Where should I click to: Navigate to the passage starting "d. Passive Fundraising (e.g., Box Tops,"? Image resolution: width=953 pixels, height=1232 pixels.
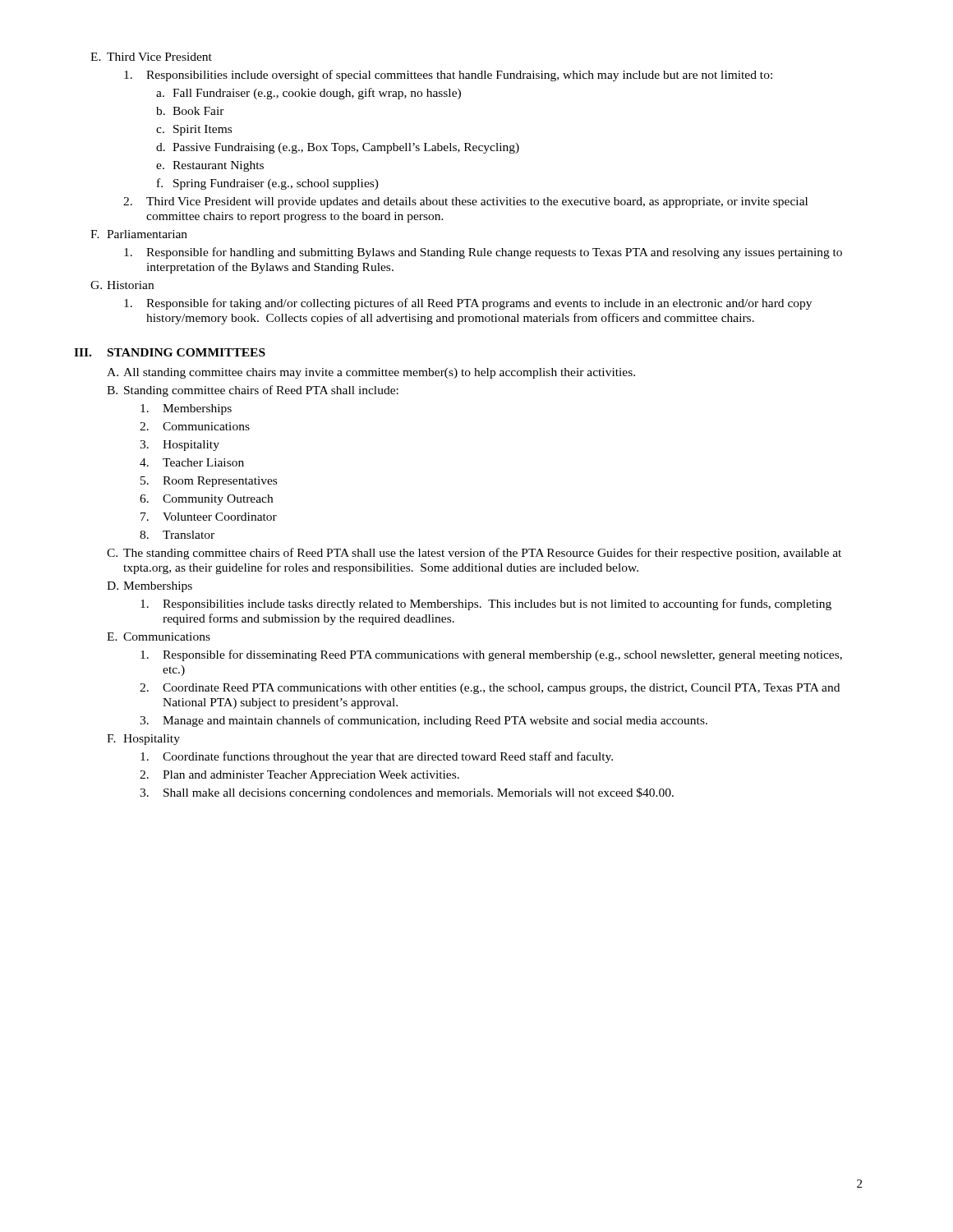509,147
